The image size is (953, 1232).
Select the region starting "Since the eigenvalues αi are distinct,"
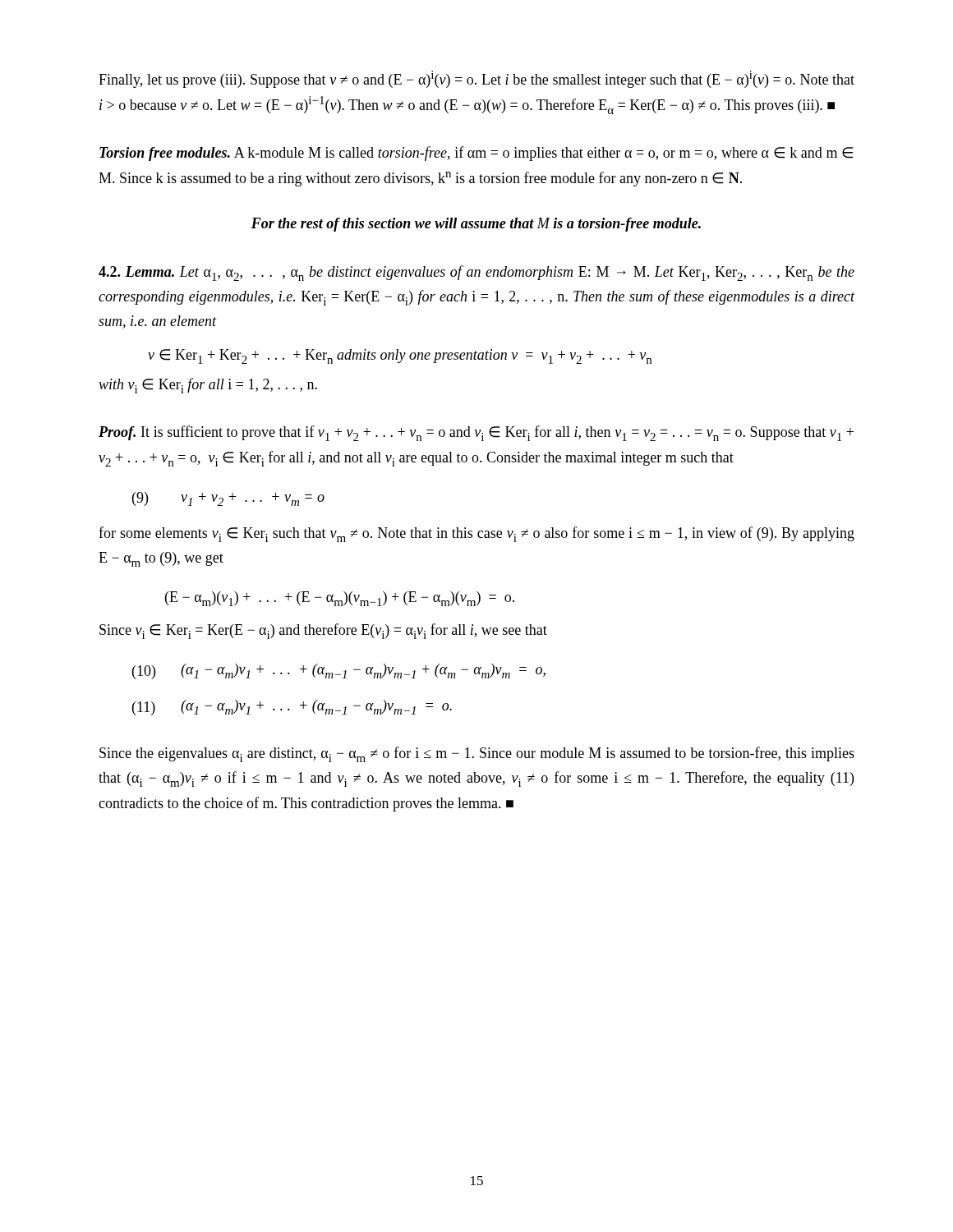(476, 778)
